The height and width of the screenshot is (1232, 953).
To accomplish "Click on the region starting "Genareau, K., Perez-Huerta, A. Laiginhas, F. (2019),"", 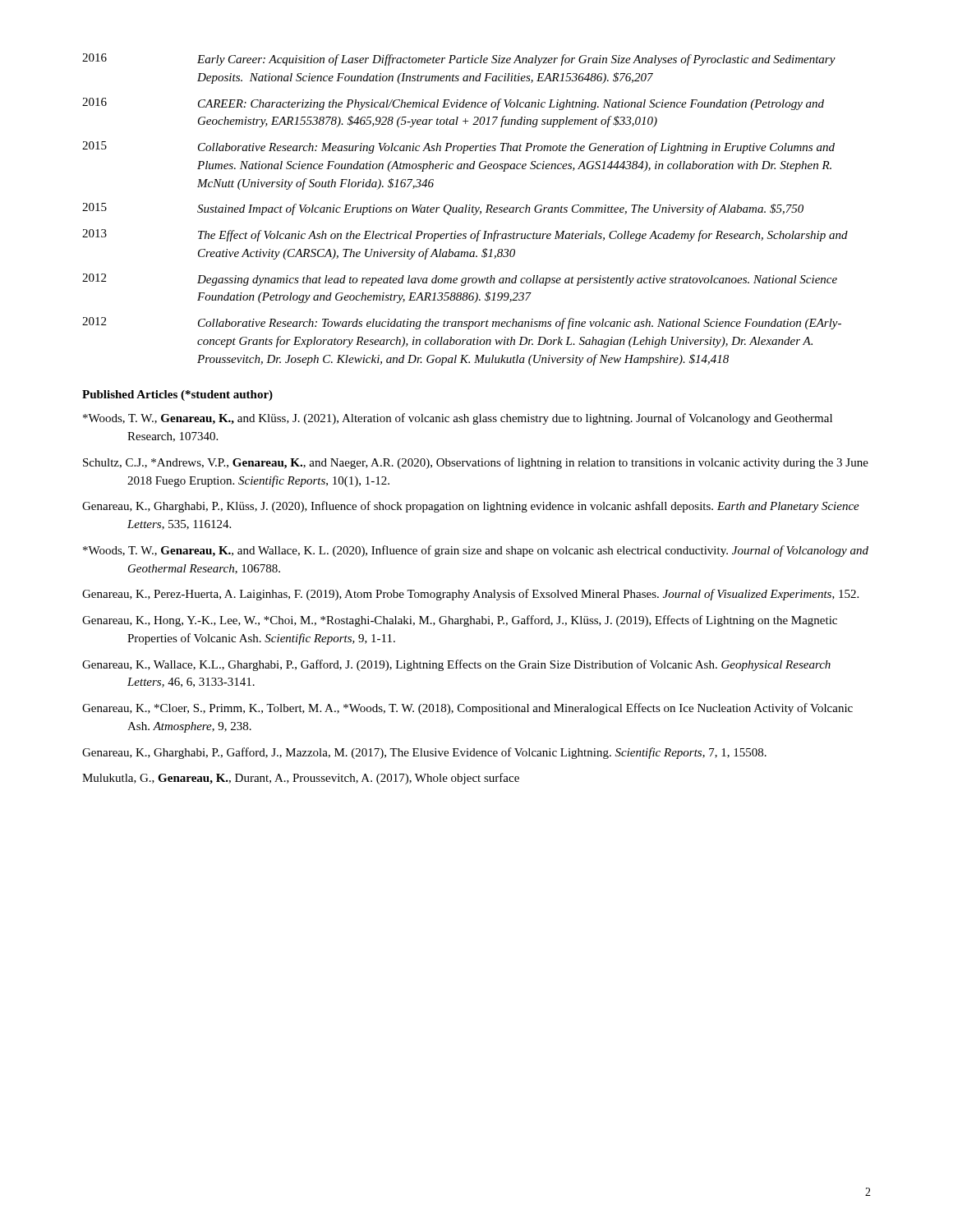I will coord(471,594).
